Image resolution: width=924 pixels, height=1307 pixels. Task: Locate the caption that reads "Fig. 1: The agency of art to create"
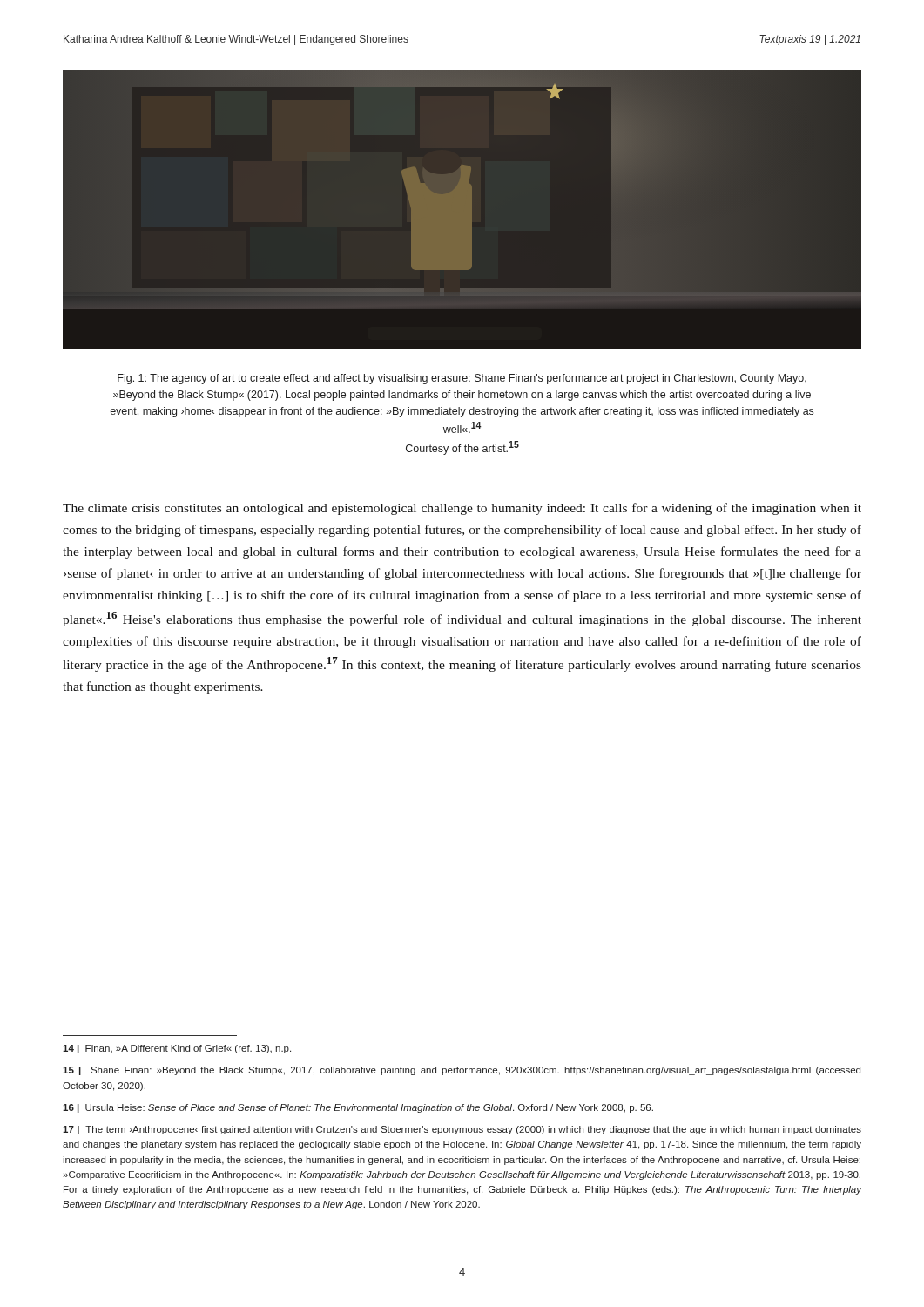click(x=462, y=414)
